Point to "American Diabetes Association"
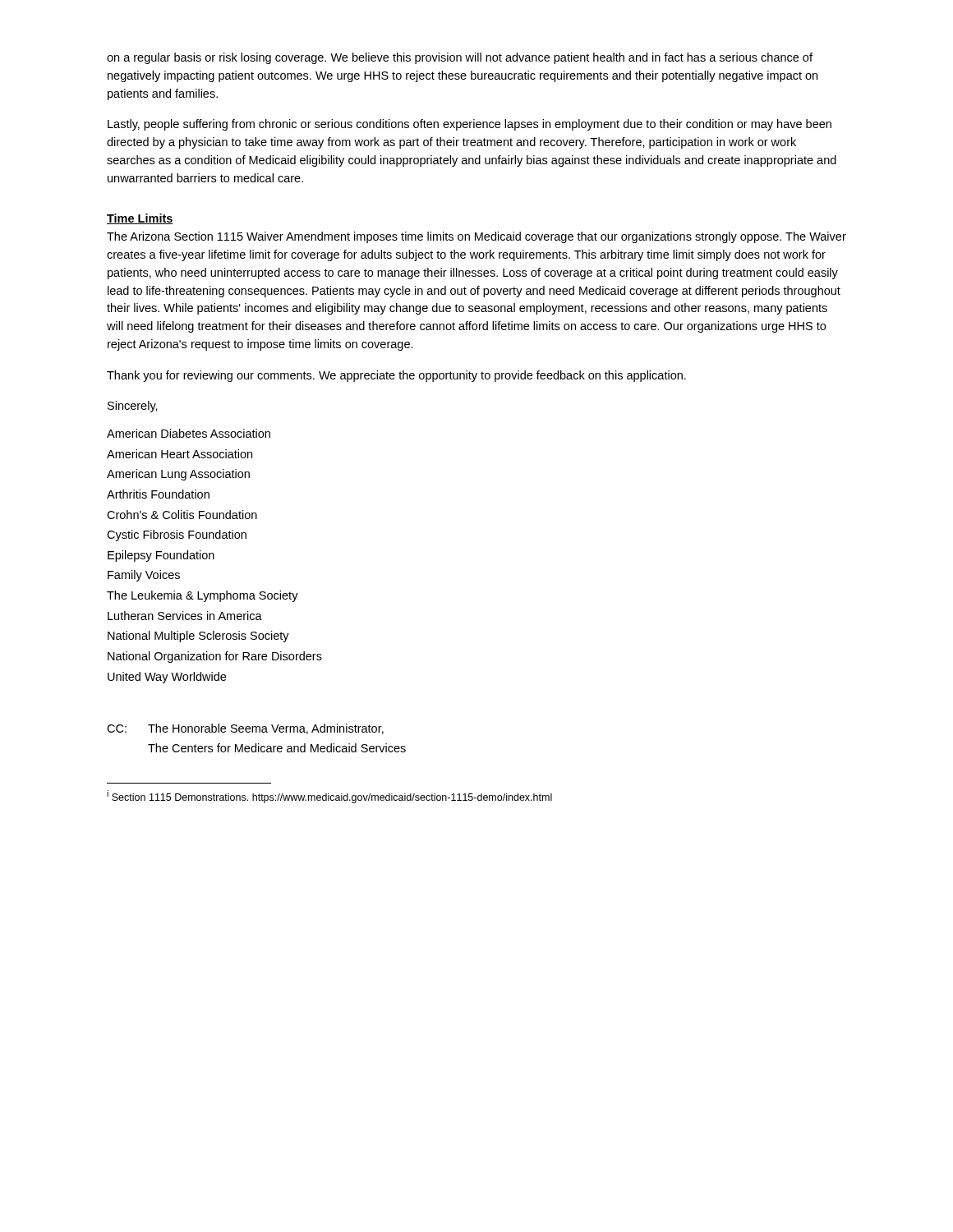This screenshot has height=1232, width=953. [189, 434]
